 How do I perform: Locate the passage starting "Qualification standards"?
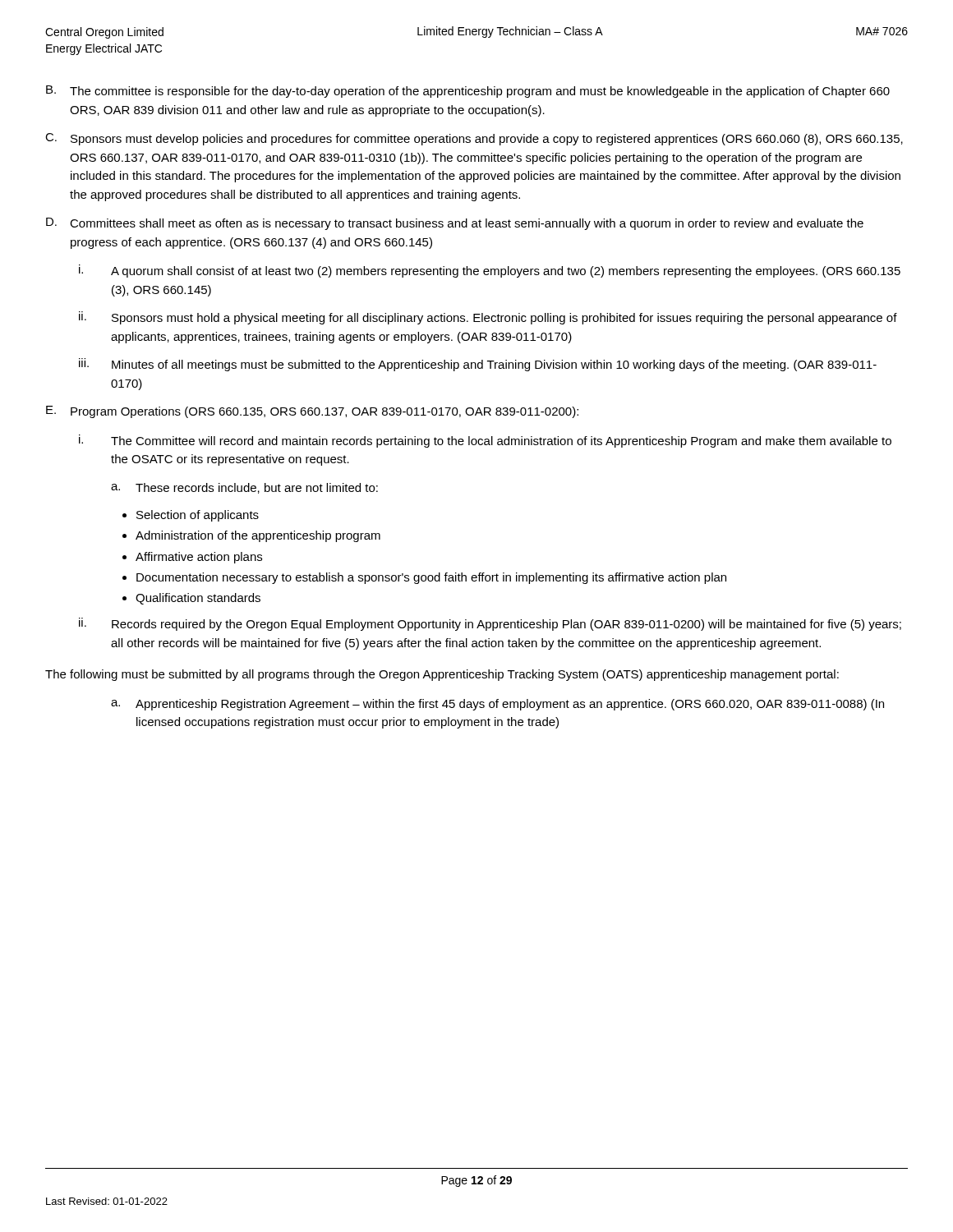click(198, 598)
